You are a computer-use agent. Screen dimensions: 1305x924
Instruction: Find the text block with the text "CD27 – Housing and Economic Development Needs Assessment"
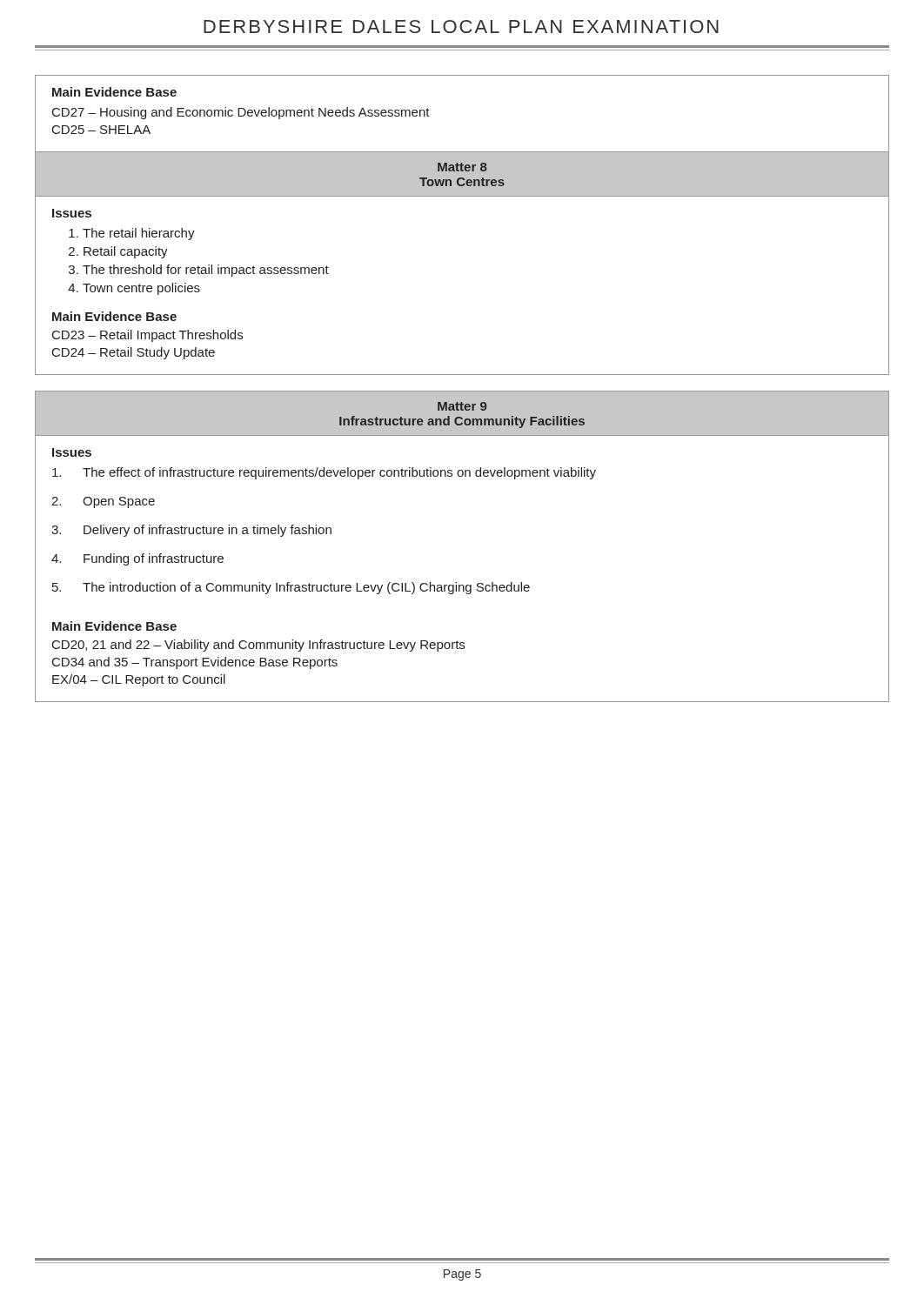pyautogui.click(x=241, y=113)
